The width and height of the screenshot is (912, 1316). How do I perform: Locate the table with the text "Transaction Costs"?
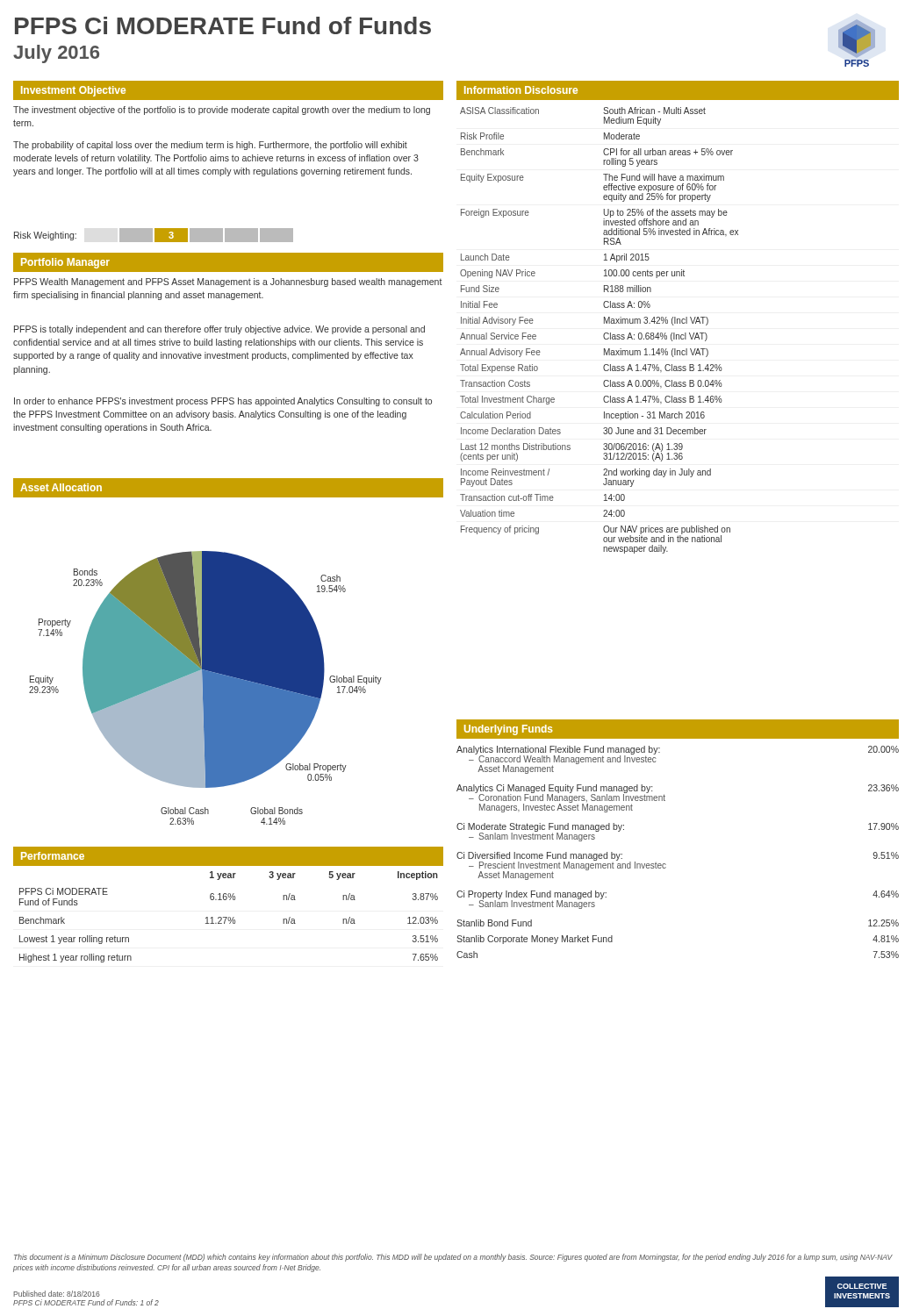pos(678,330)
